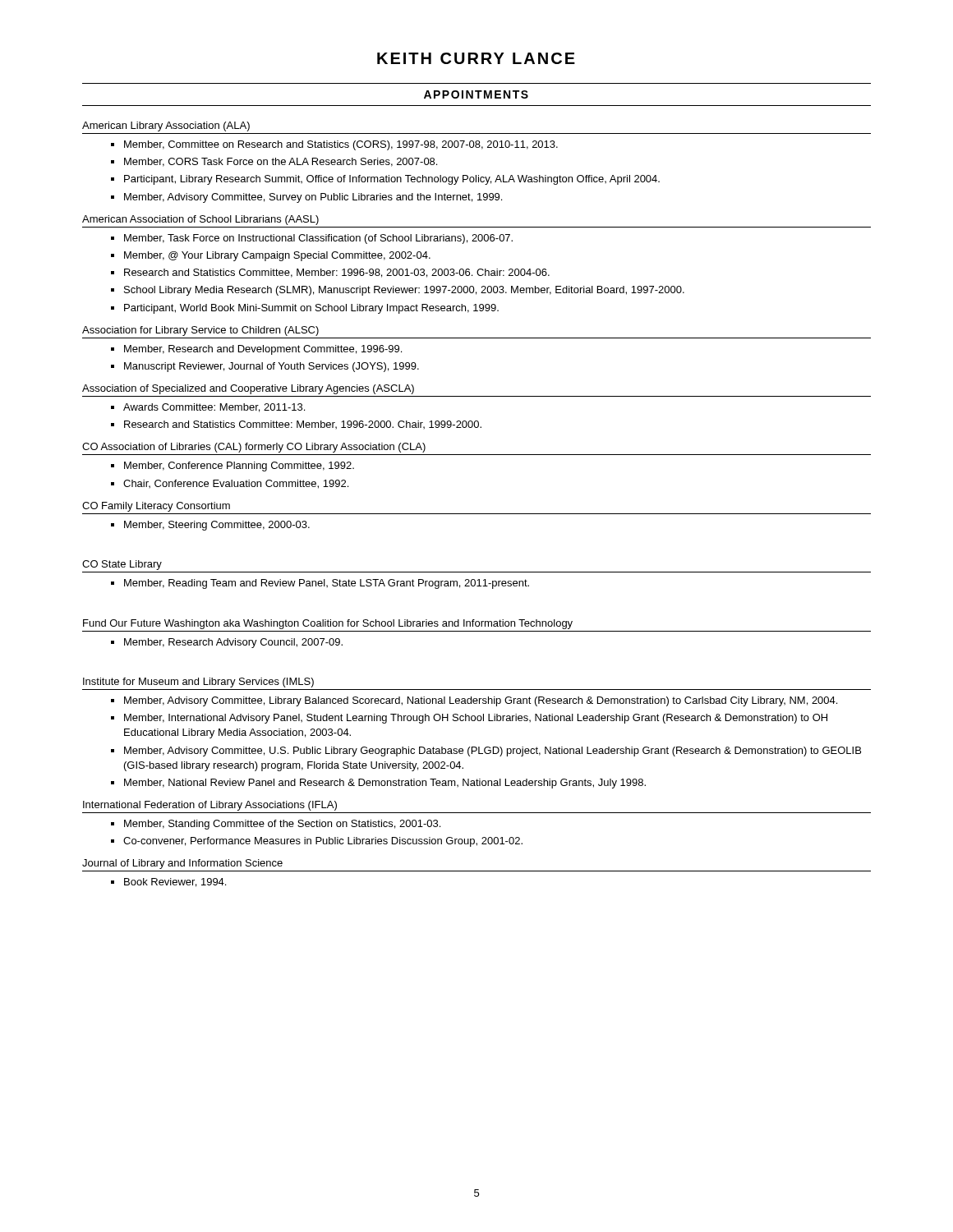Point to "Member, Research and Development Committee, 1996-99."

(x=263, y=348)
